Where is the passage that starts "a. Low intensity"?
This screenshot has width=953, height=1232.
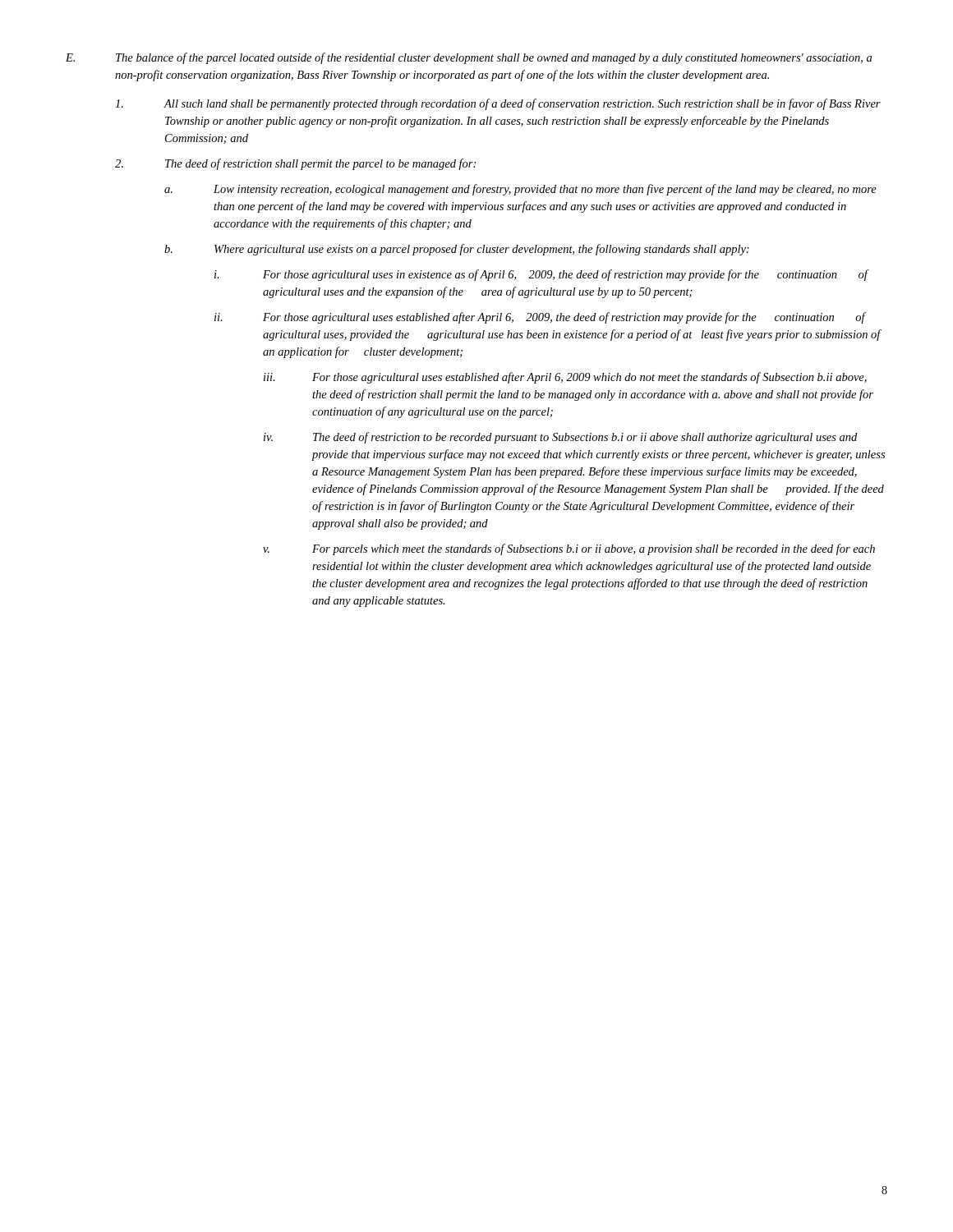coord(526,207)
